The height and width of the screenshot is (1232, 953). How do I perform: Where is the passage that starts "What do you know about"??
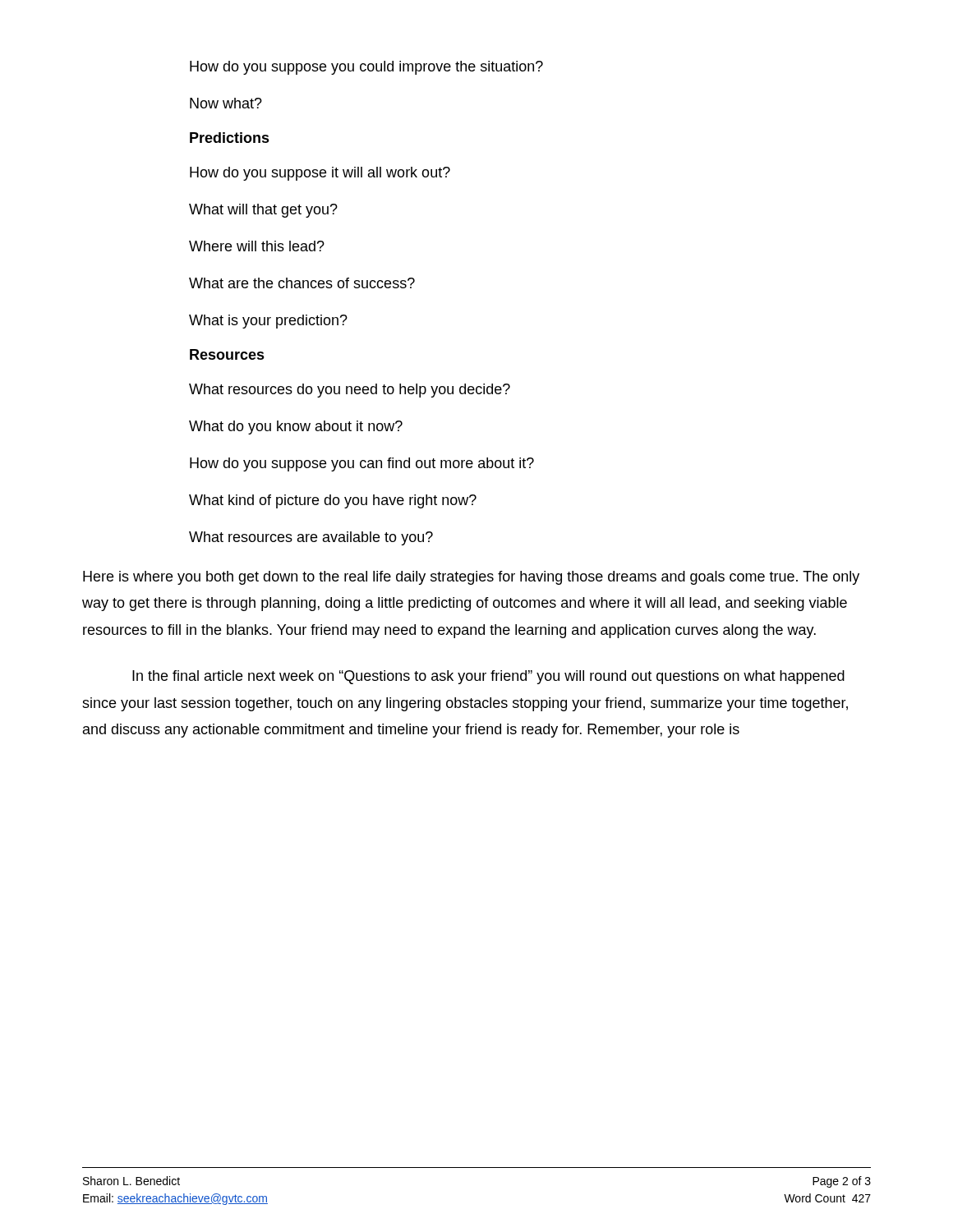[x=296, y=428]
